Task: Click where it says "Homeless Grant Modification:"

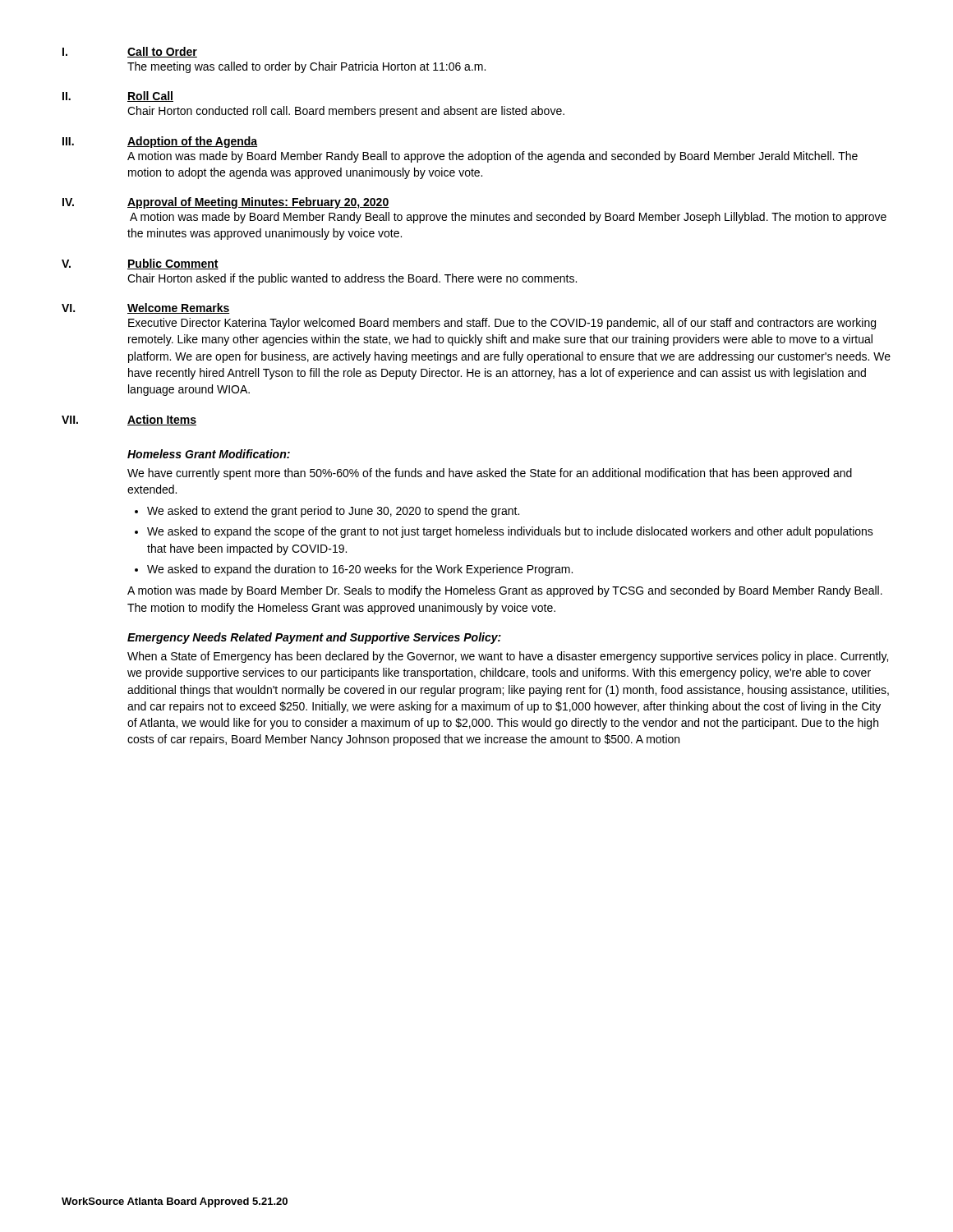Action: [209, 454]
